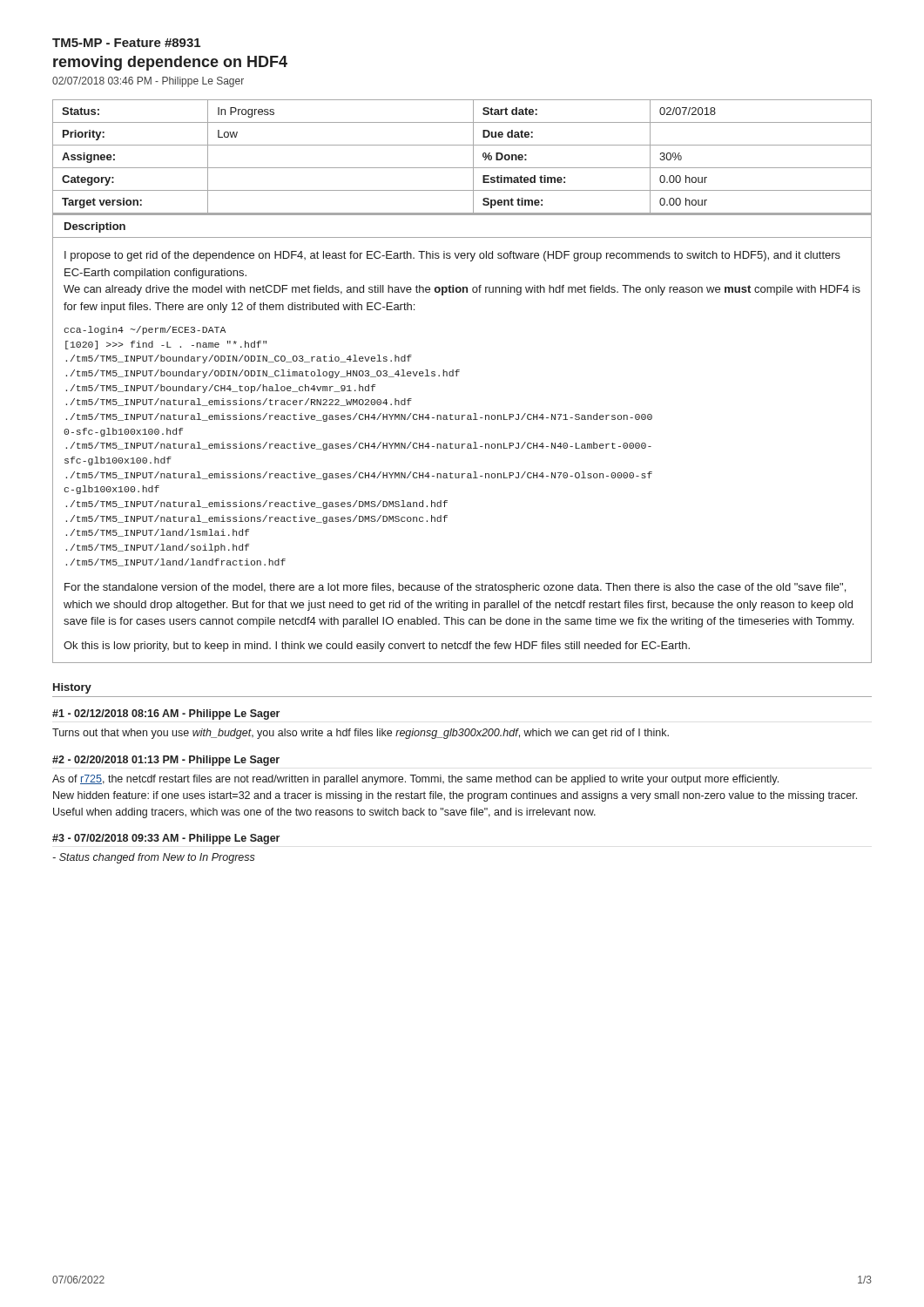This screenshot has width=924, height=1307.
Task: Navigate to the element starting "As of r725, the netcdf restart files"
Action: tap(455, 795)
